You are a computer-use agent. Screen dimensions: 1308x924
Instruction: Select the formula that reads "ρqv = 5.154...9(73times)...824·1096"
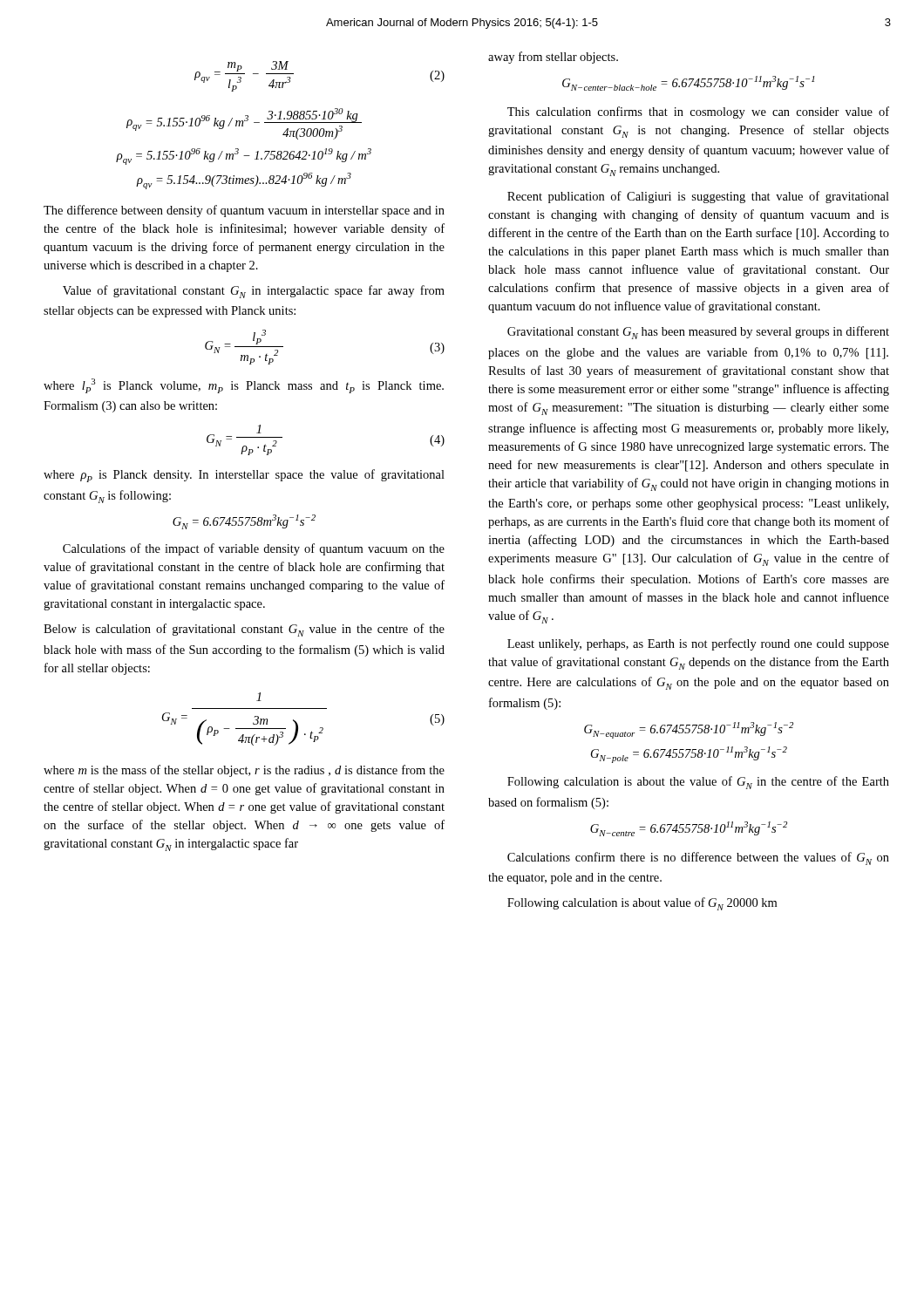[x=244, y=180]
